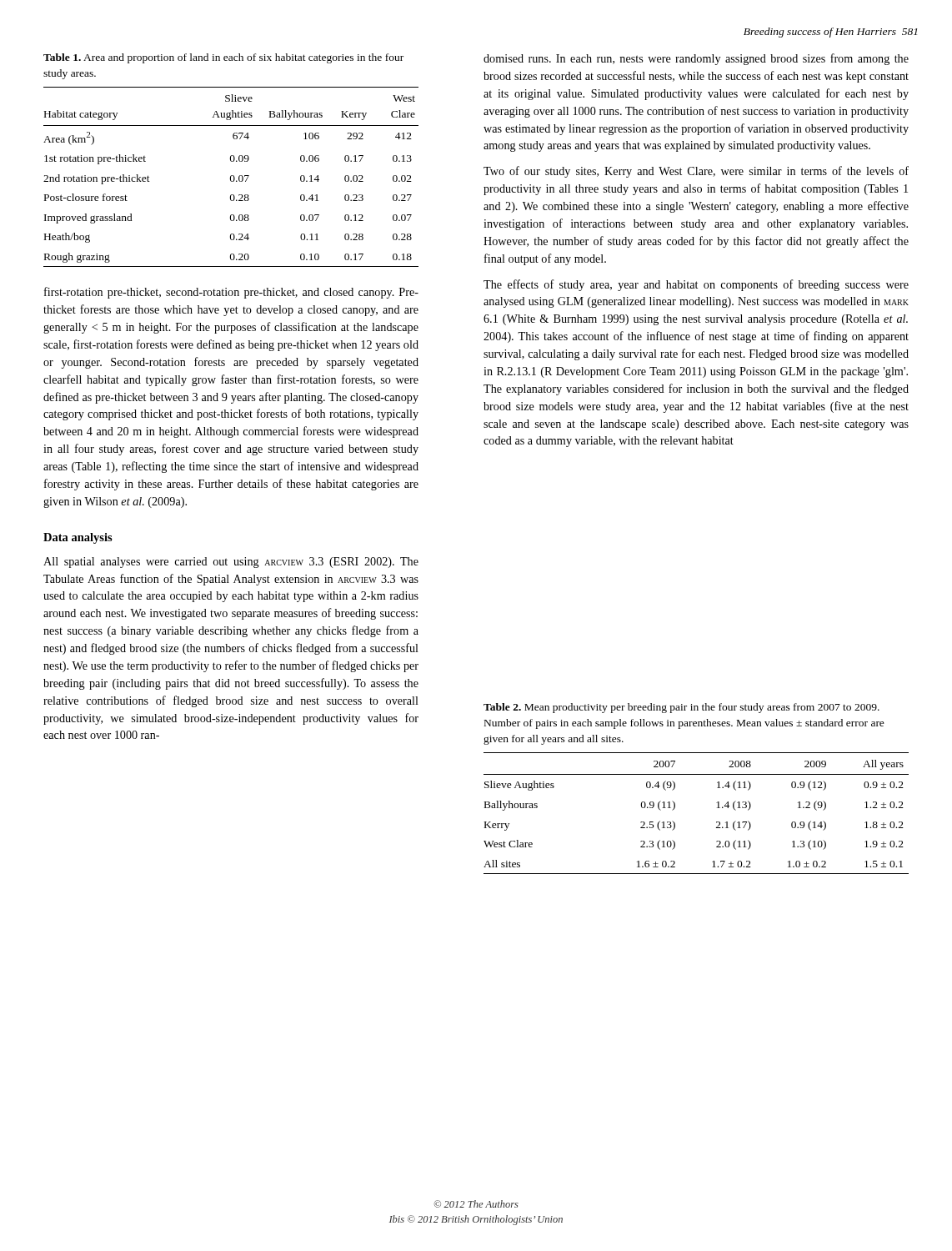Image resolution: width=952 pixels, height=1251 pixels.
Task: Click on the caption that says "Table 1. Area and proportion of land in"
Action: (x=223, y=65)
